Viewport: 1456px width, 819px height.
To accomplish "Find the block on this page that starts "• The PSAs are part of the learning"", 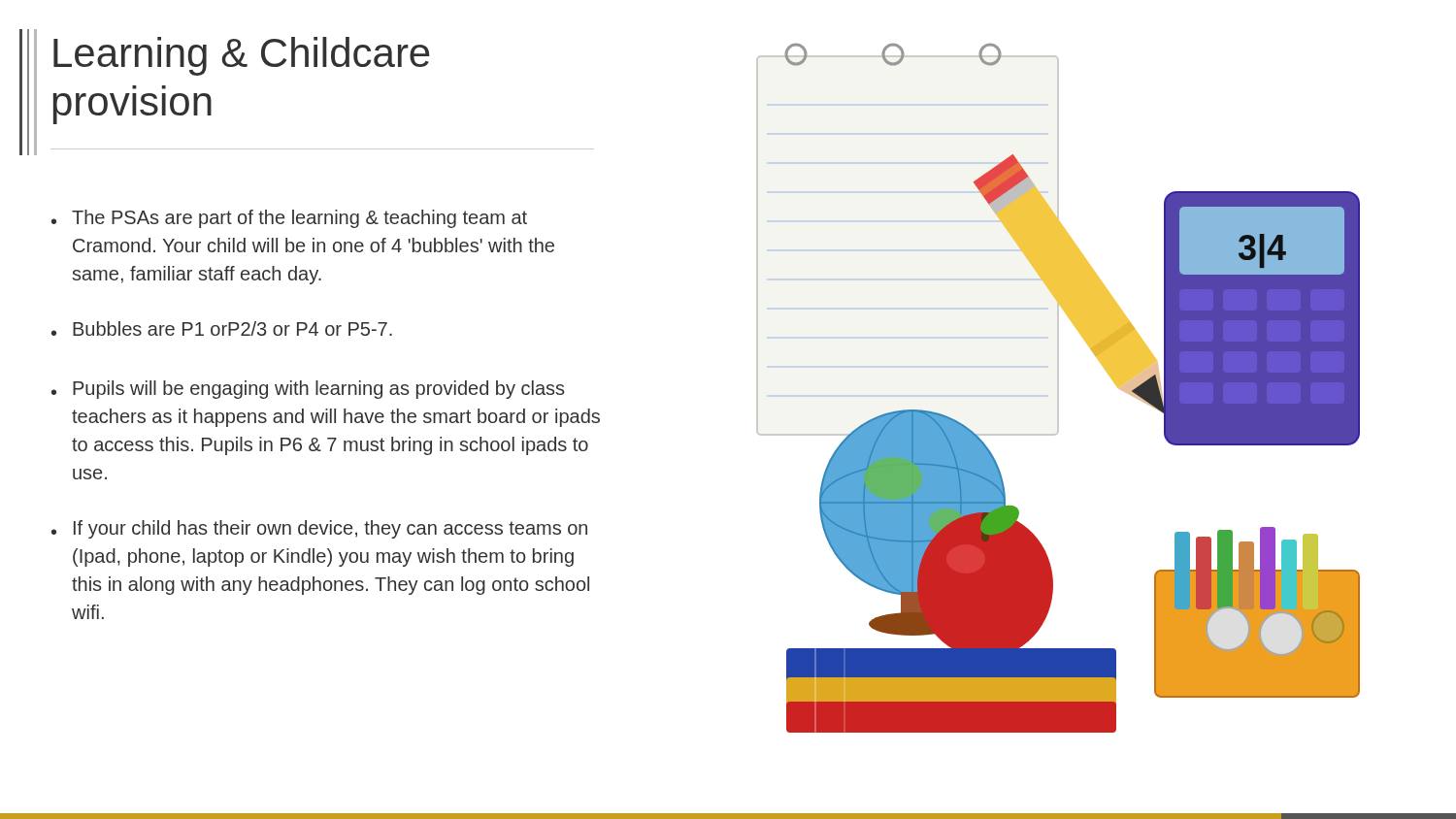I will click(x=327, y=246).
